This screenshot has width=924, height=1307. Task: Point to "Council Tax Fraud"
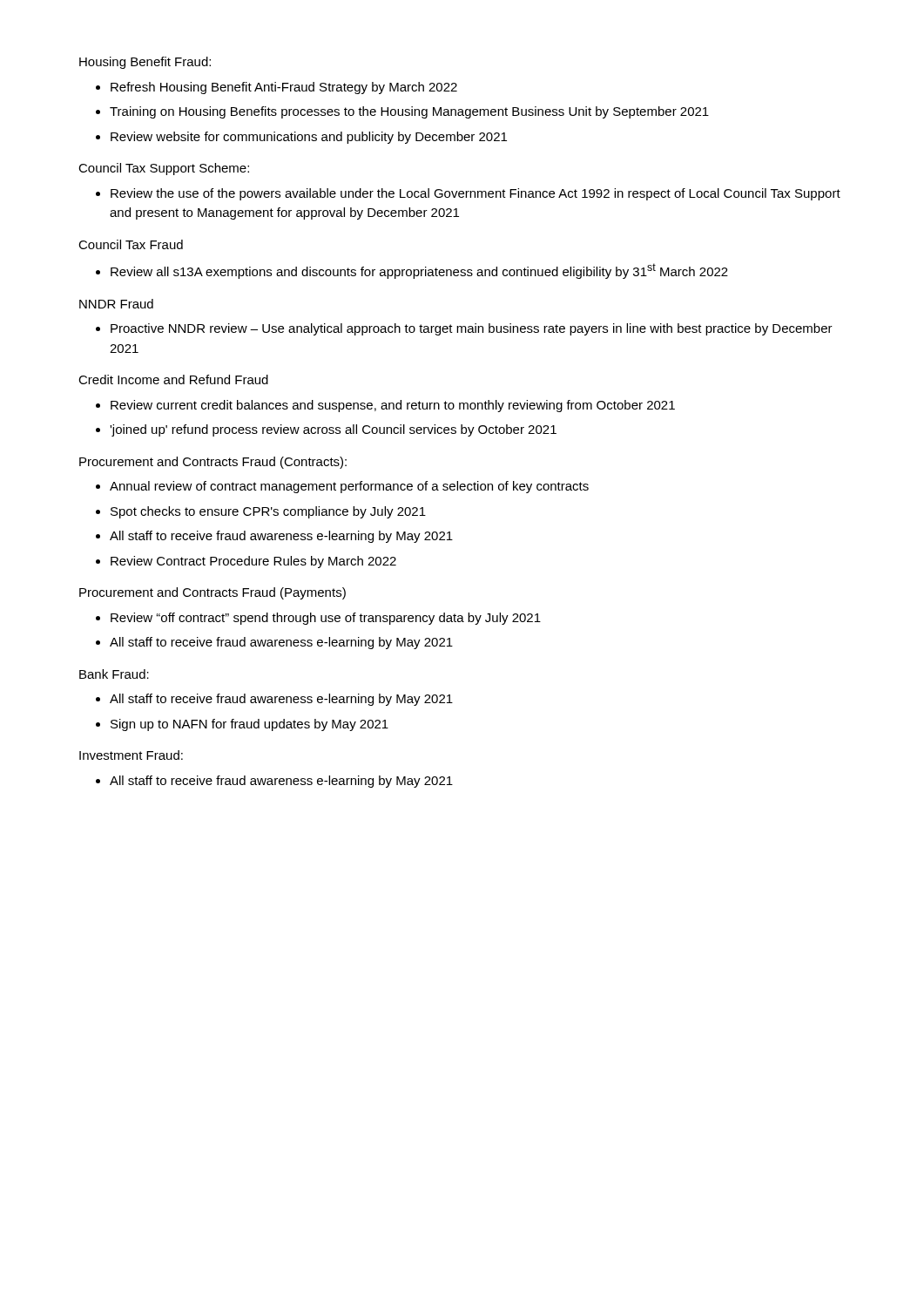131,244
